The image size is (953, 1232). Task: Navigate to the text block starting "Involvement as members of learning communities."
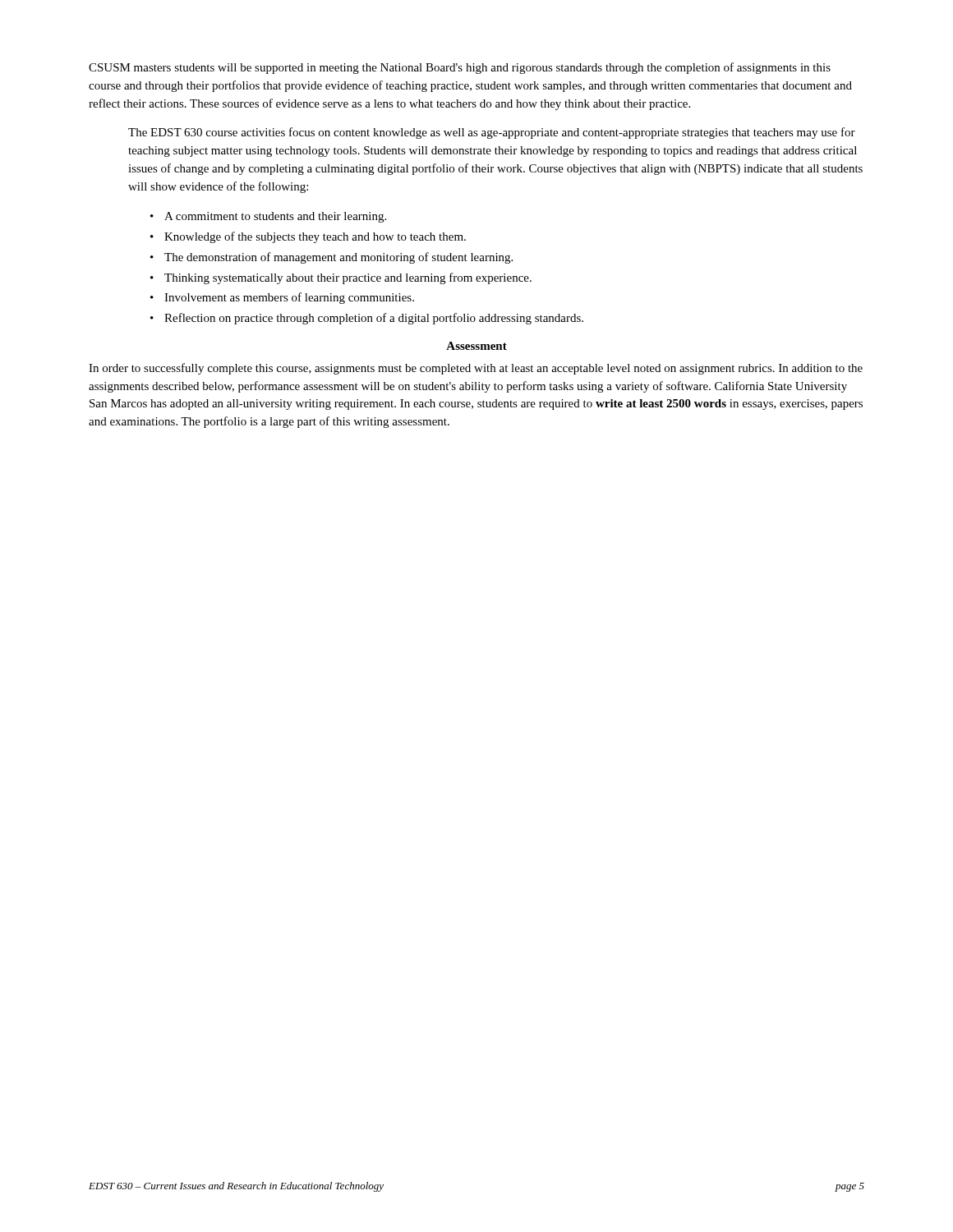(290, 298)
